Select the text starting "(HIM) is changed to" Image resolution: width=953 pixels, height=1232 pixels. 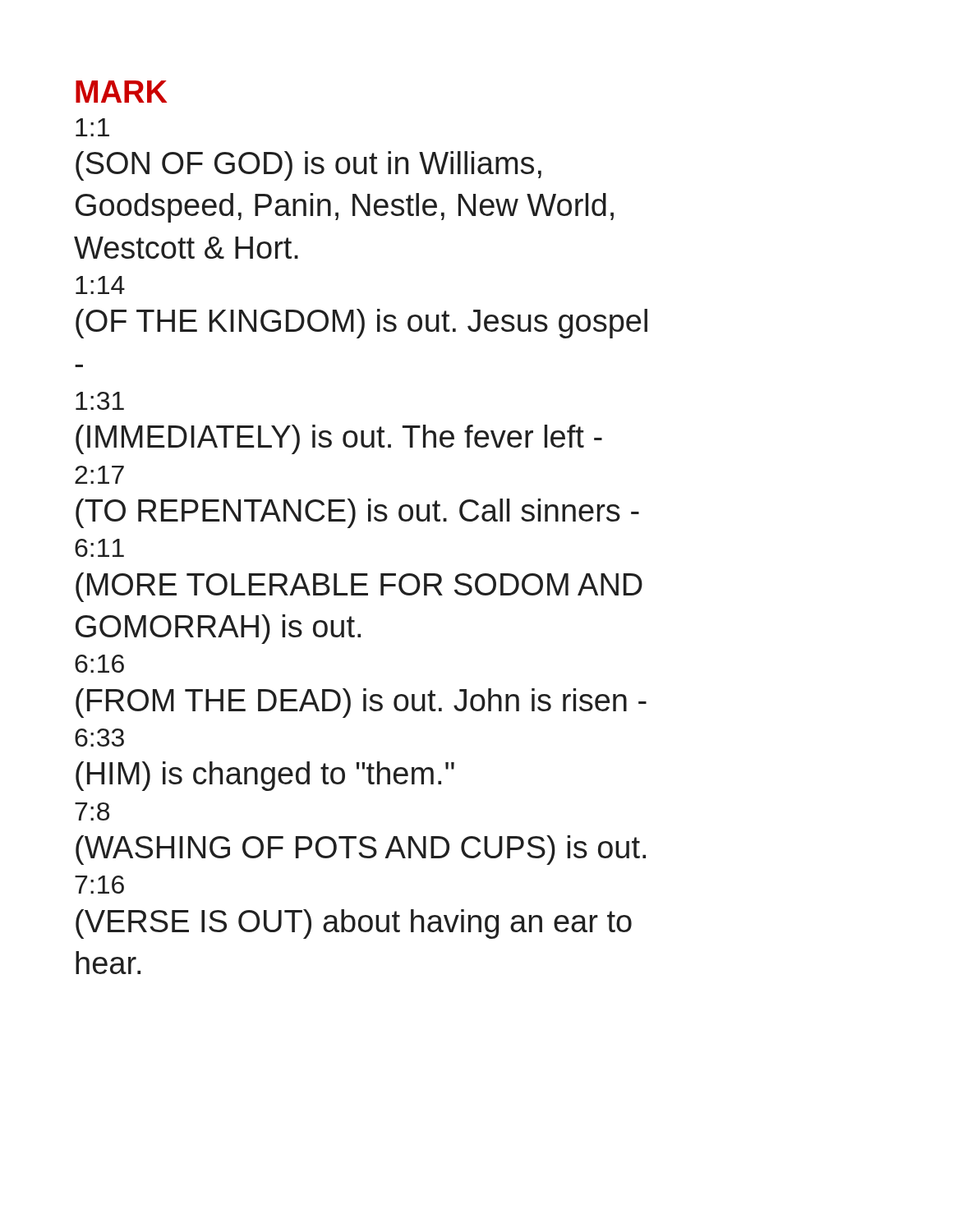[265, 774]
